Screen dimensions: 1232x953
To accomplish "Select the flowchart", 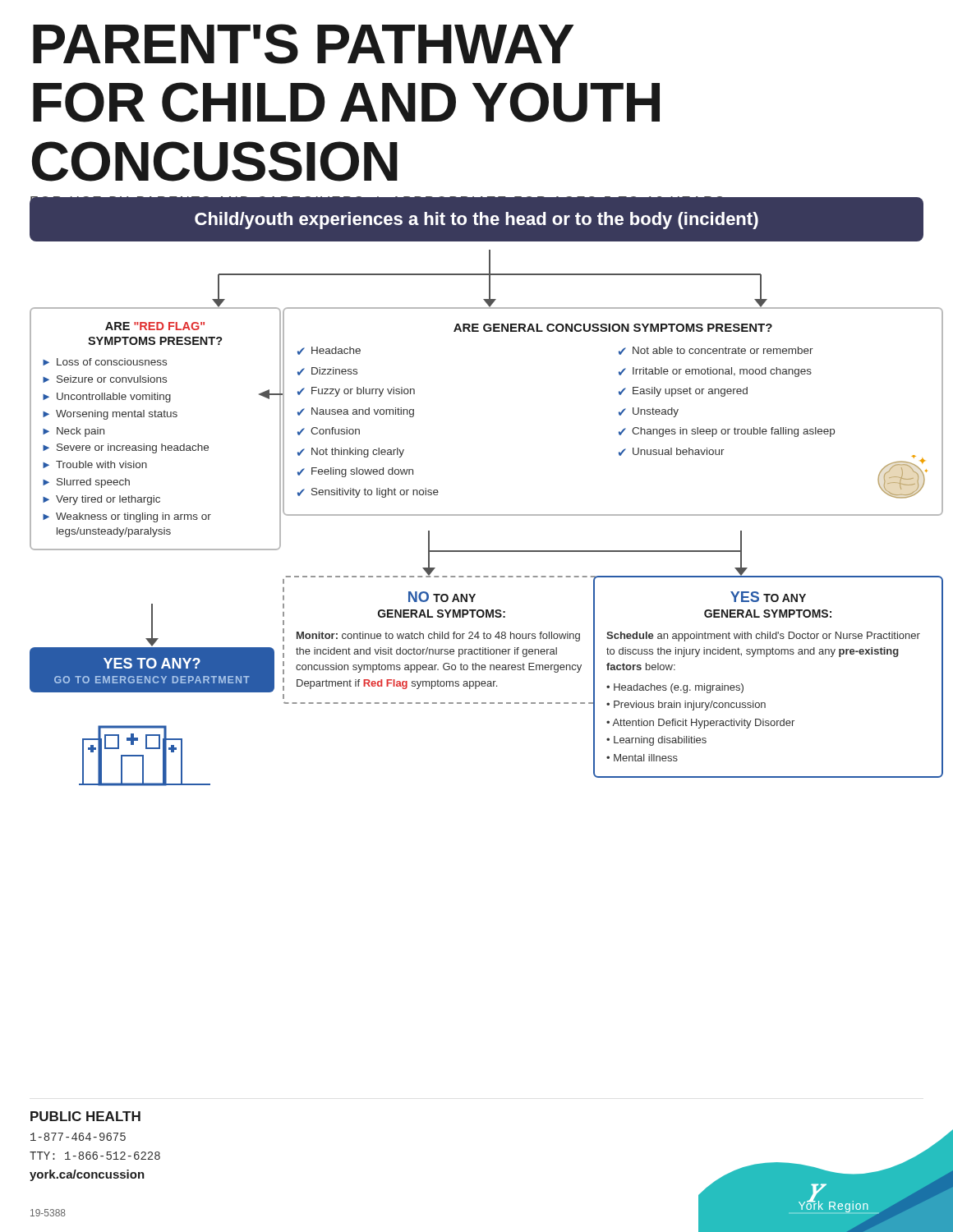I will tap(476, 645).
